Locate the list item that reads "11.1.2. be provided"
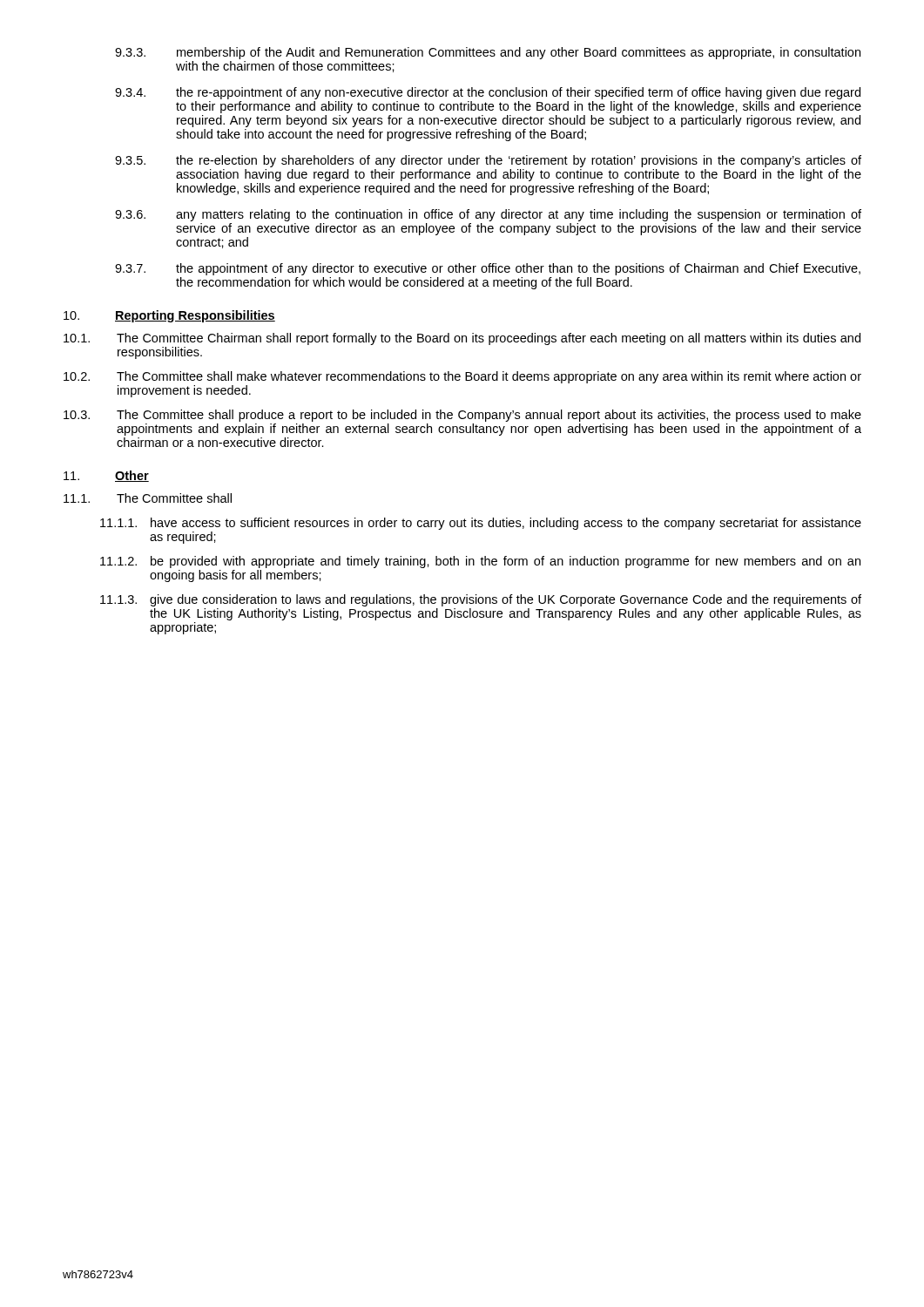This screenshot has width=924, height=1307. tap(462, 568)
